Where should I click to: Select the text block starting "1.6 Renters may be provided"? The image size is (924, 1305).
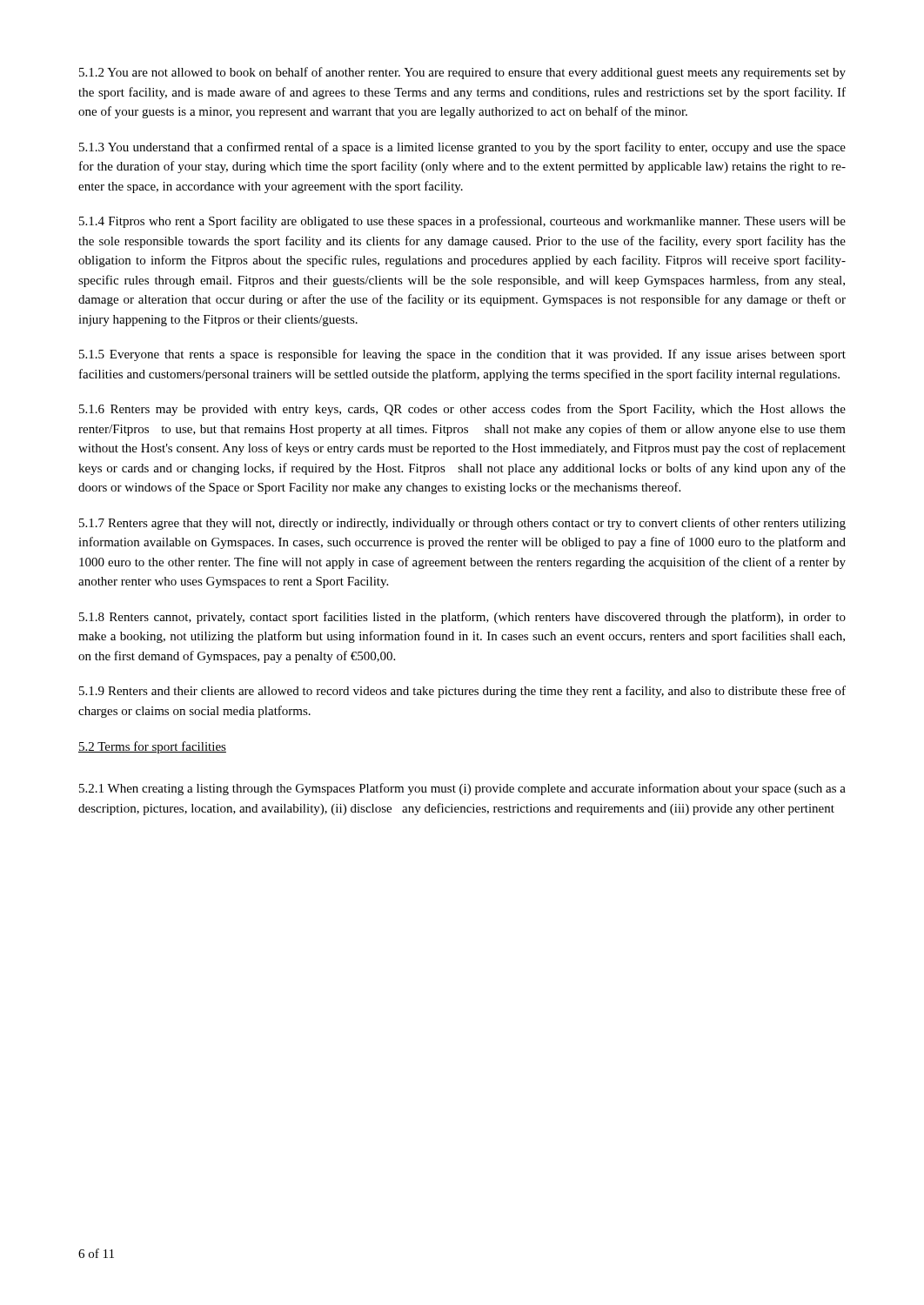(462, 448)
